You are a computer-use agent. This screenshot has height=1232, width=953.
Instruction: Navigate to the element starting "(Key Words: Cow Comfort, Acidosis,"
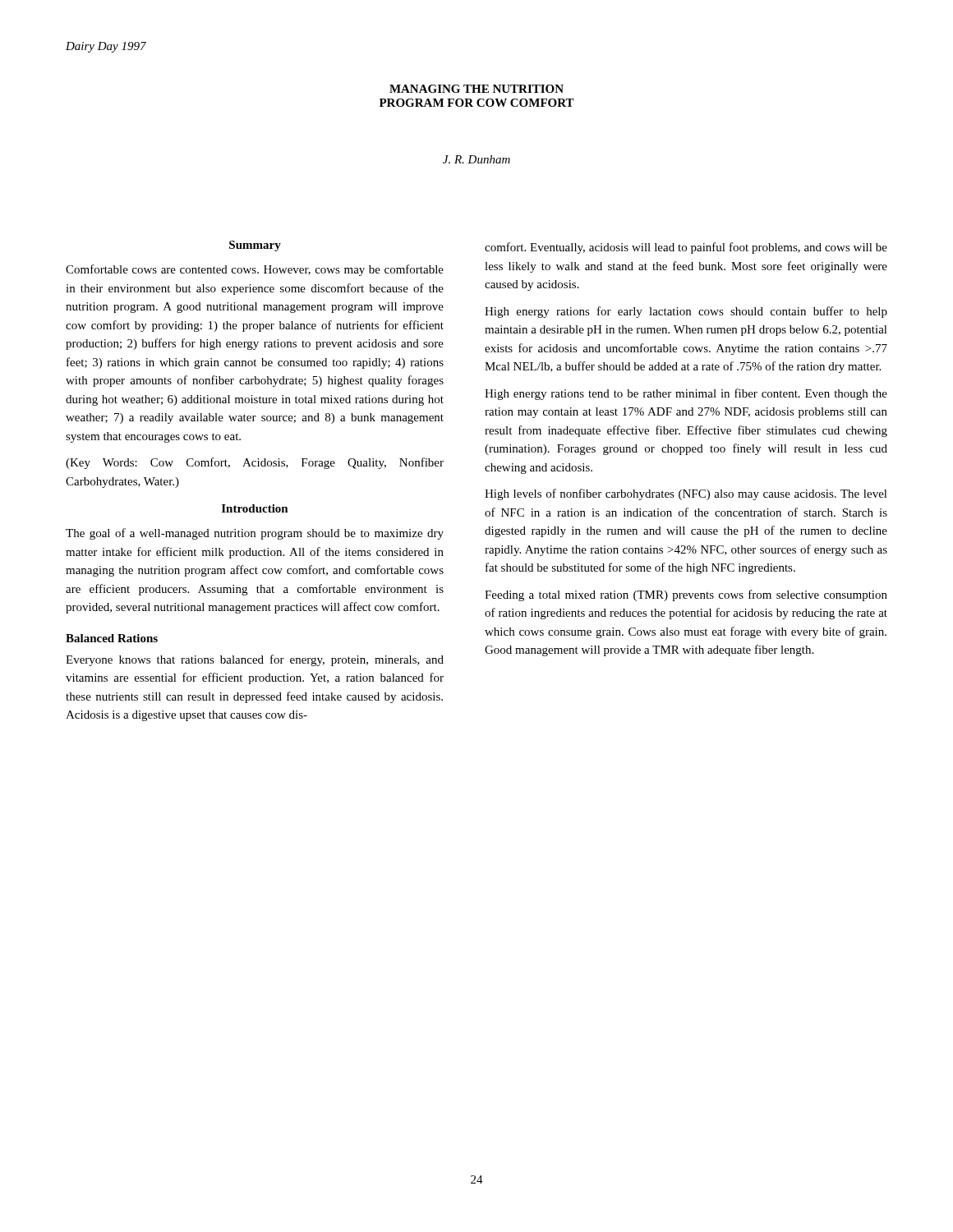255,472
